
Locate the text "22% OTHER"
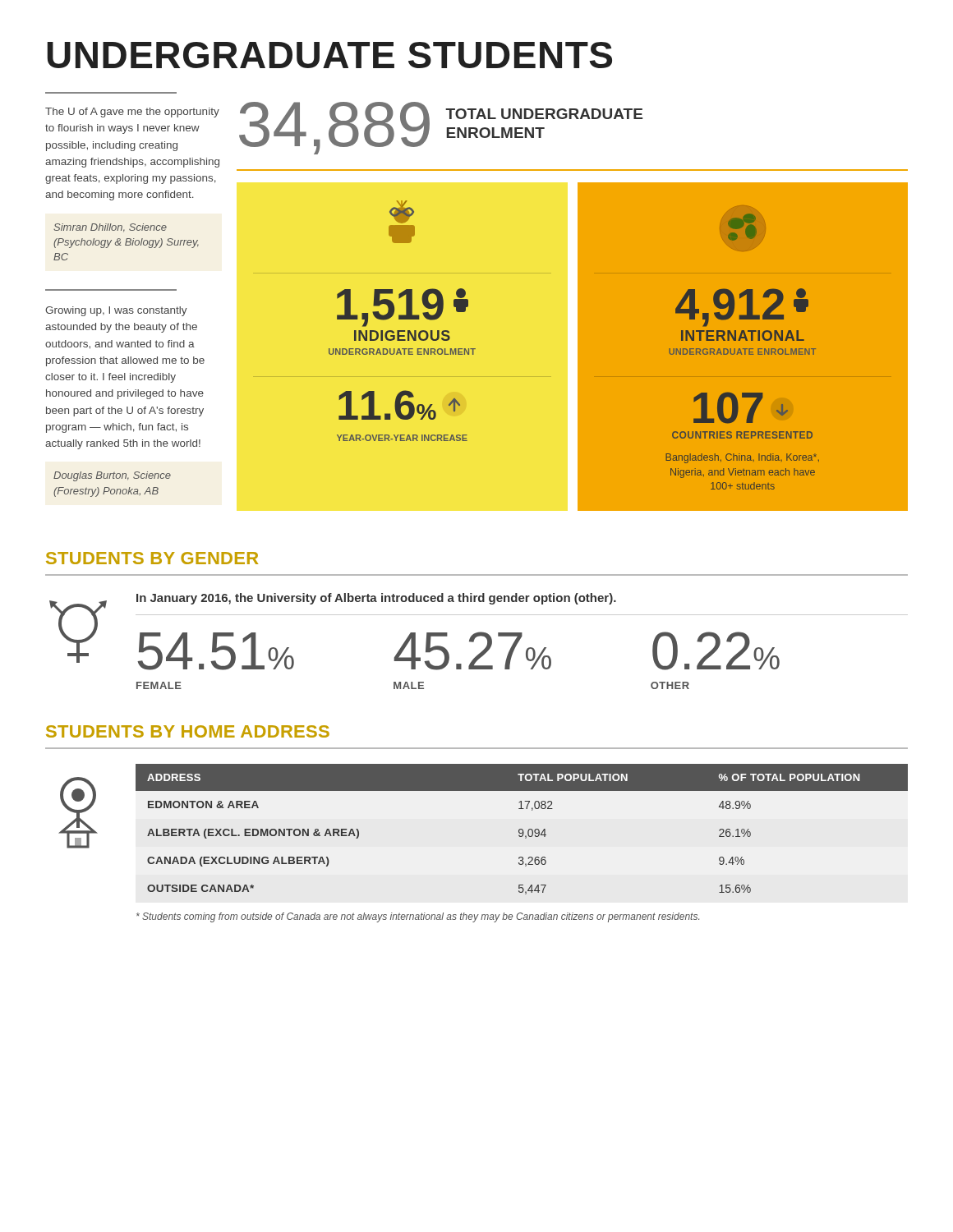pos(715,658)
